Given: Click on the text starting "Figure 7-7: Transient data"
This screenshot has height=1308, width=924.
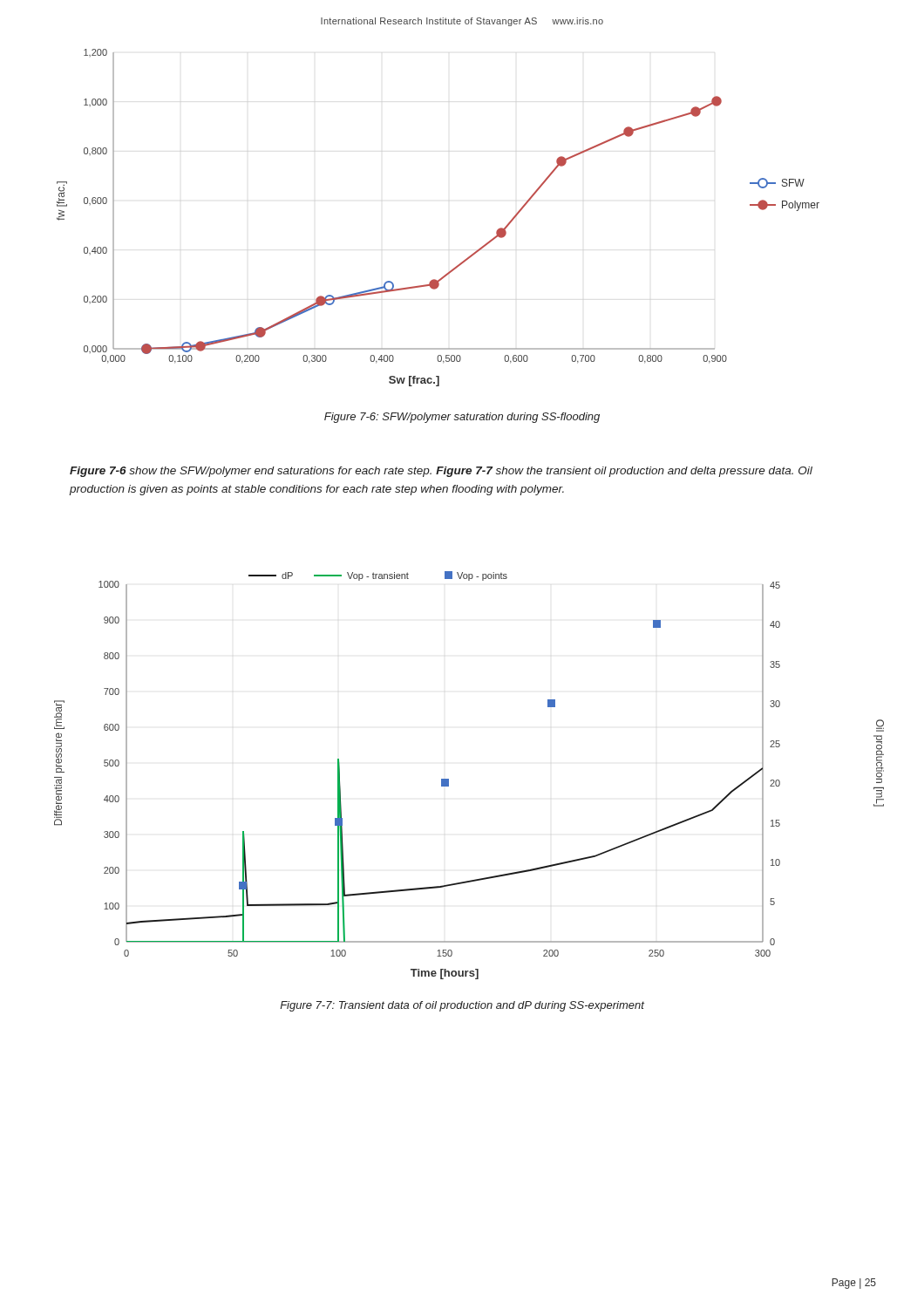Looking at the screenshot, I should (462, 1005).
